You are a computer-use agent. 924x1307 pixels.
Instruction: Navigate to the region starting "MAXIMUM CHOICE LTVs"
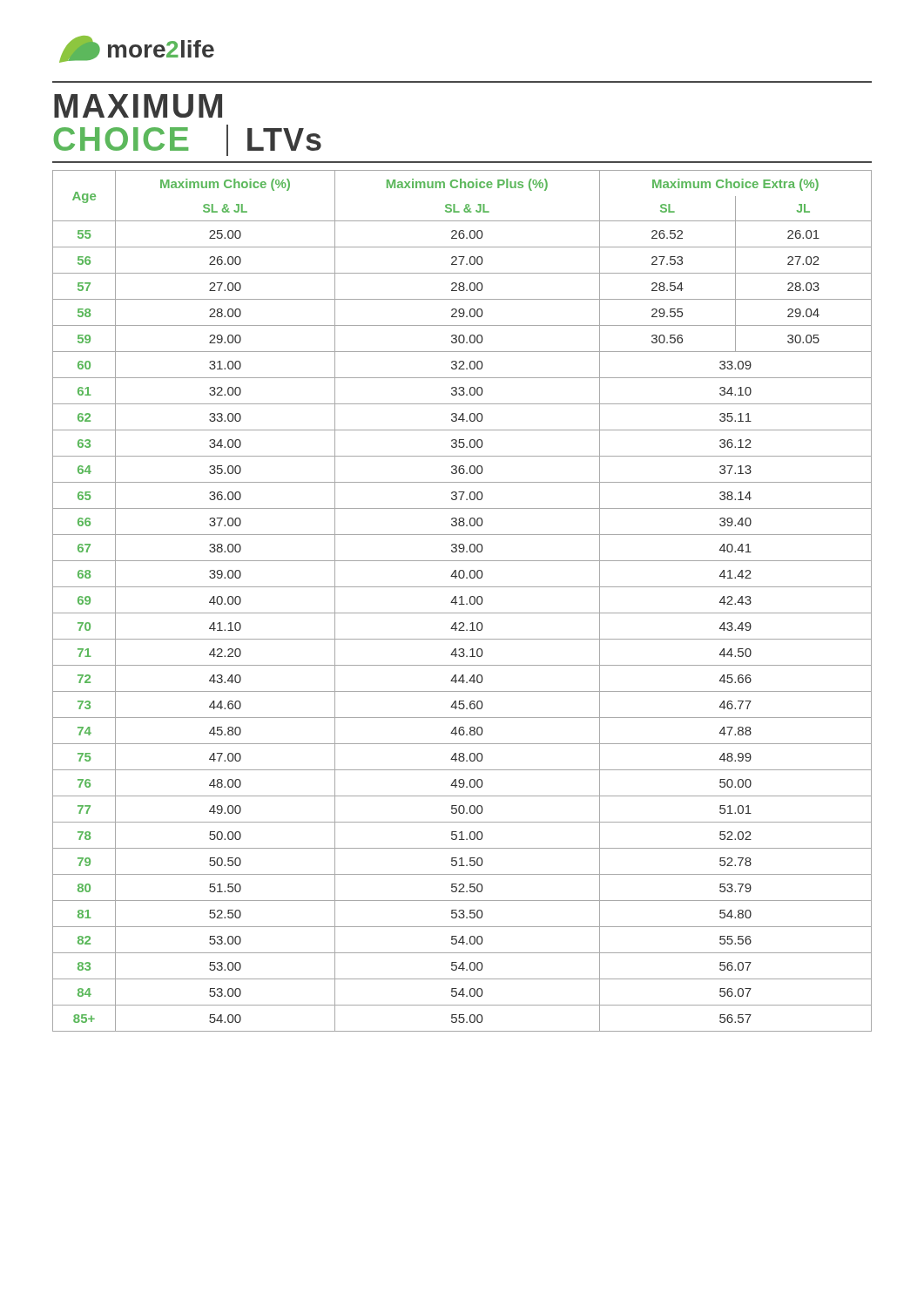tap(188, 124)
